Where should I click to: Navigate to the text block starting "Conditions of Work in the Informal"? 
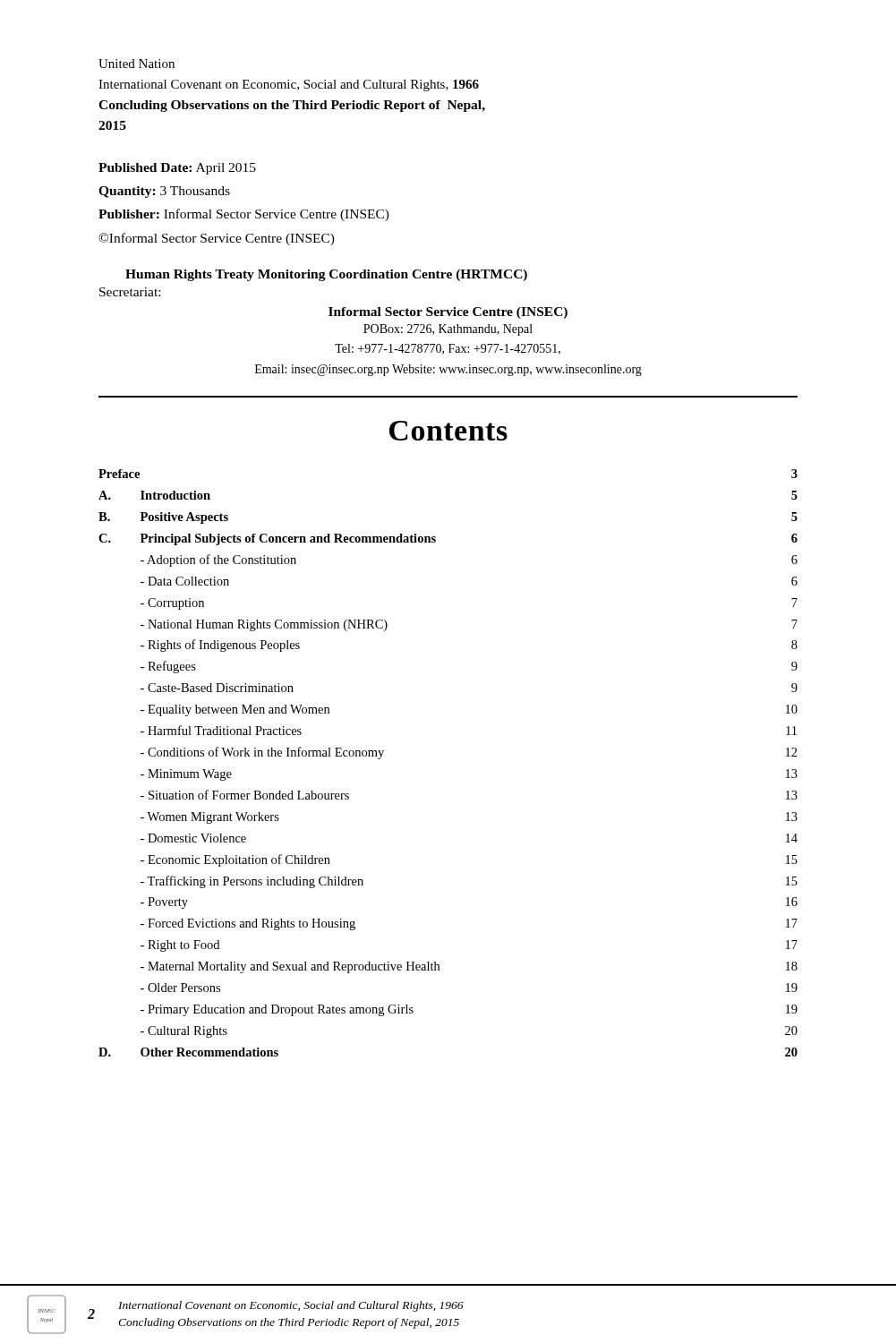click(258, 753)
